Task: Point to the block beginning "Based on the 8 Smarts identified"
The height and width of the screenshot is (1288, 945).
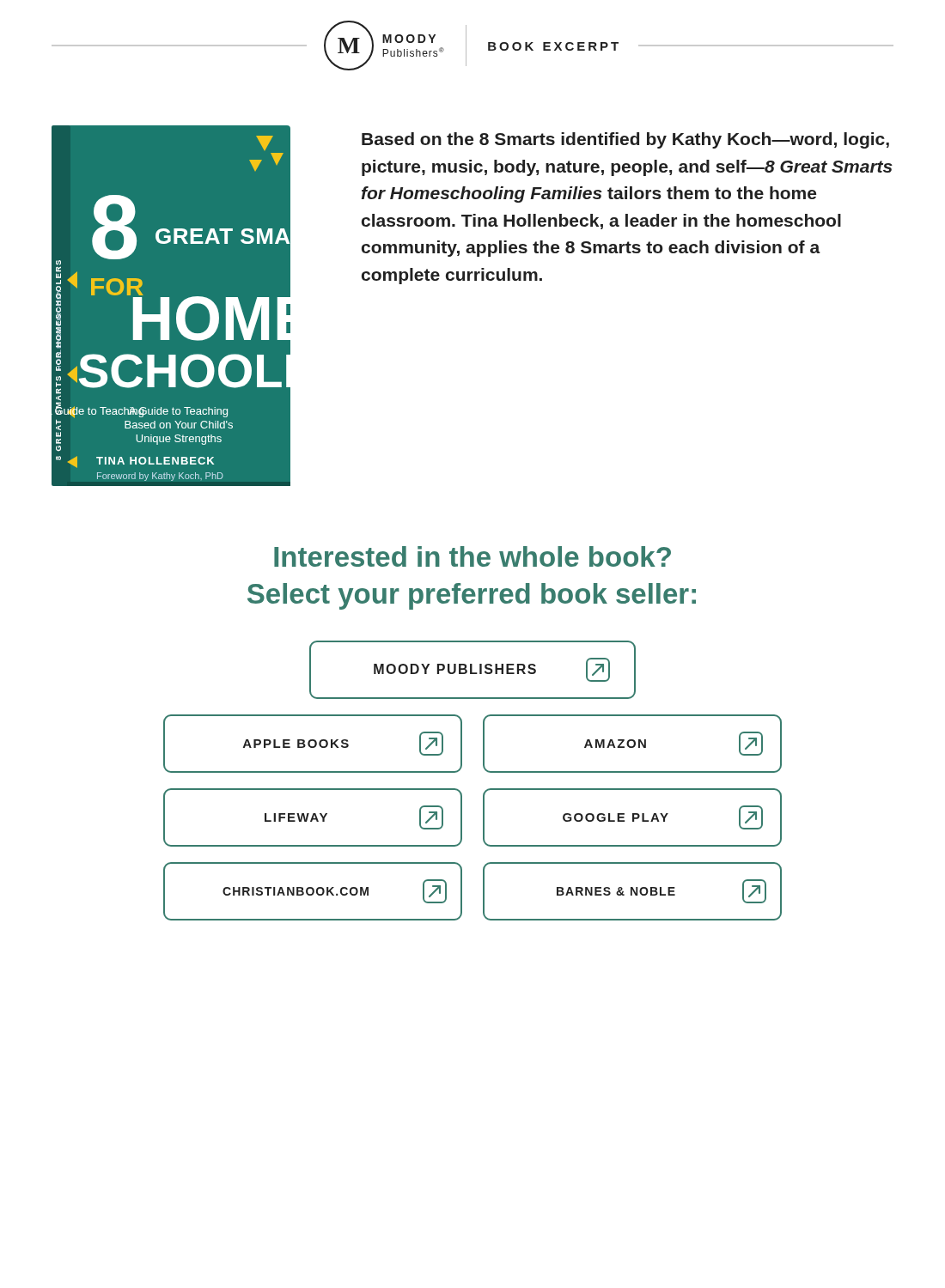Action: tap(627, 206)
